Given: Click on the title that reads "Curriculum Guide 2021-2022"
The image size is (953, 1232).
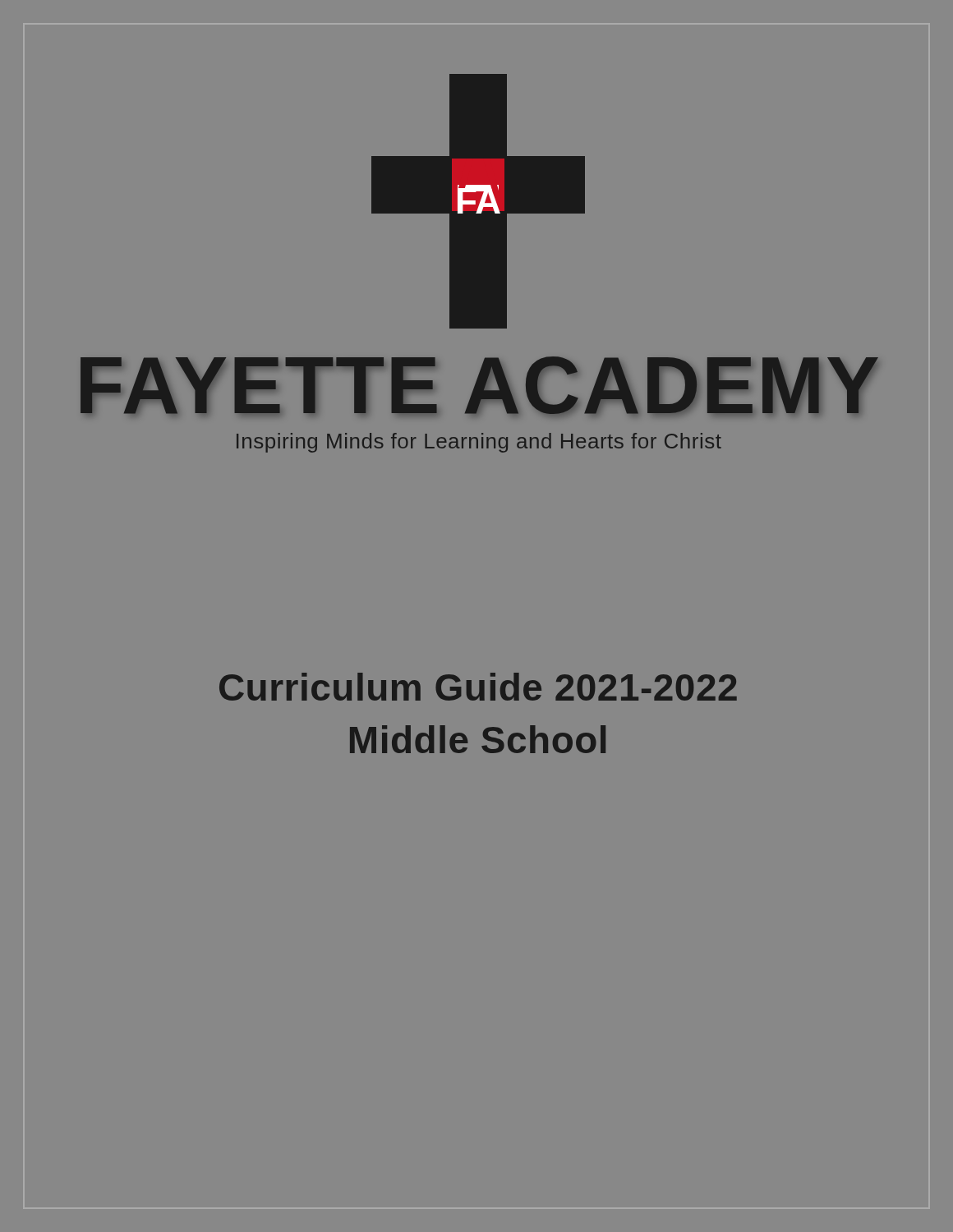Looking at the screenshot, I should point(478,714).
